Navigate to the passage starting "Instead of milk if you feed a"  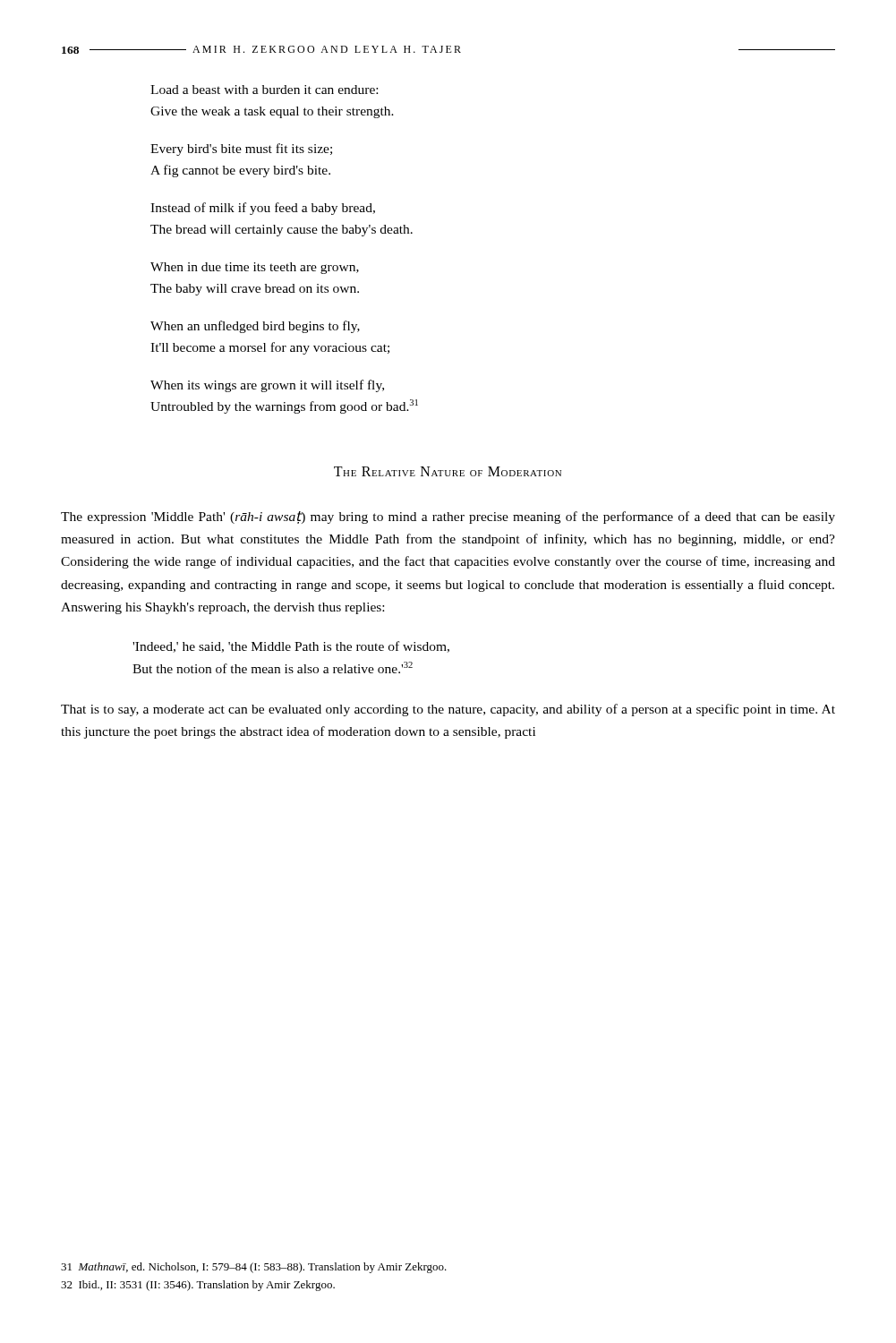coord(263,209)
